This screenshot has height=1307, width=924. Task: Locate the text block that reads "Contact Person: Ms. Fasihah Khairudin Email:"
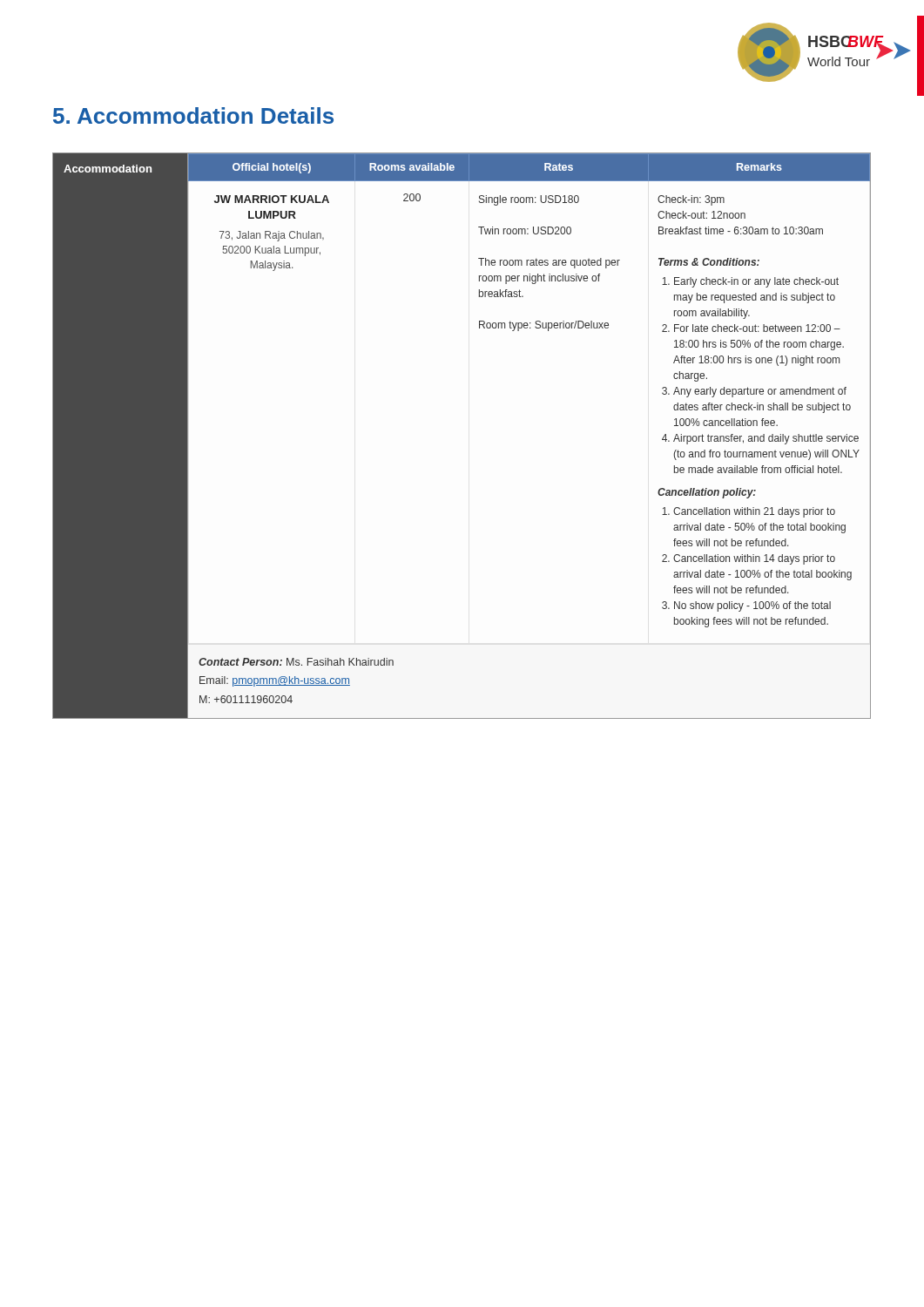coord(296,681)
